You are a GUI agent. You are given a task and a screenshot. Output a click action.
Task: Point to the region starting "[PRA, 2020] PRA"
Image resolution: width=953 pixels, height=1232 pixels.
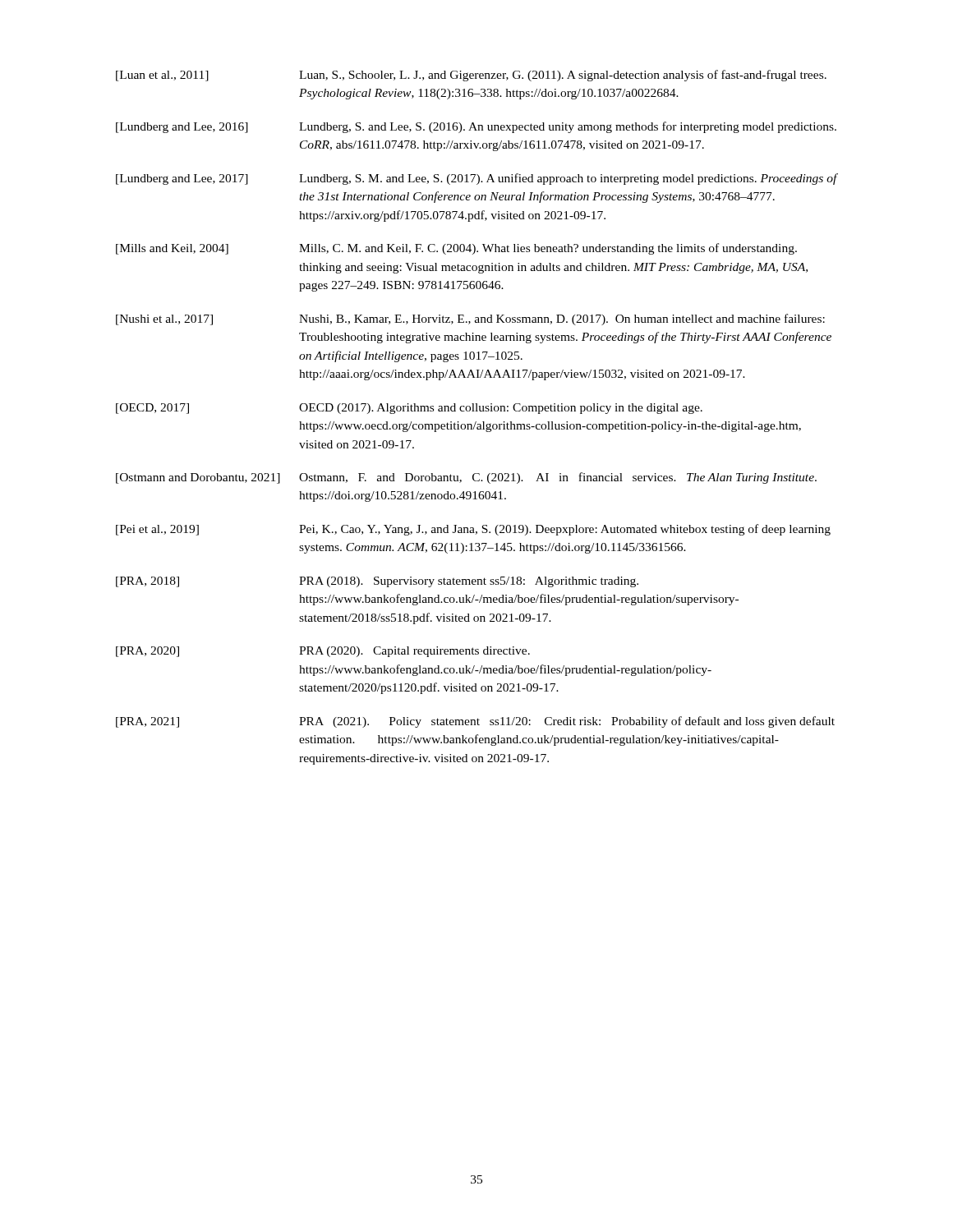(476, 669)
